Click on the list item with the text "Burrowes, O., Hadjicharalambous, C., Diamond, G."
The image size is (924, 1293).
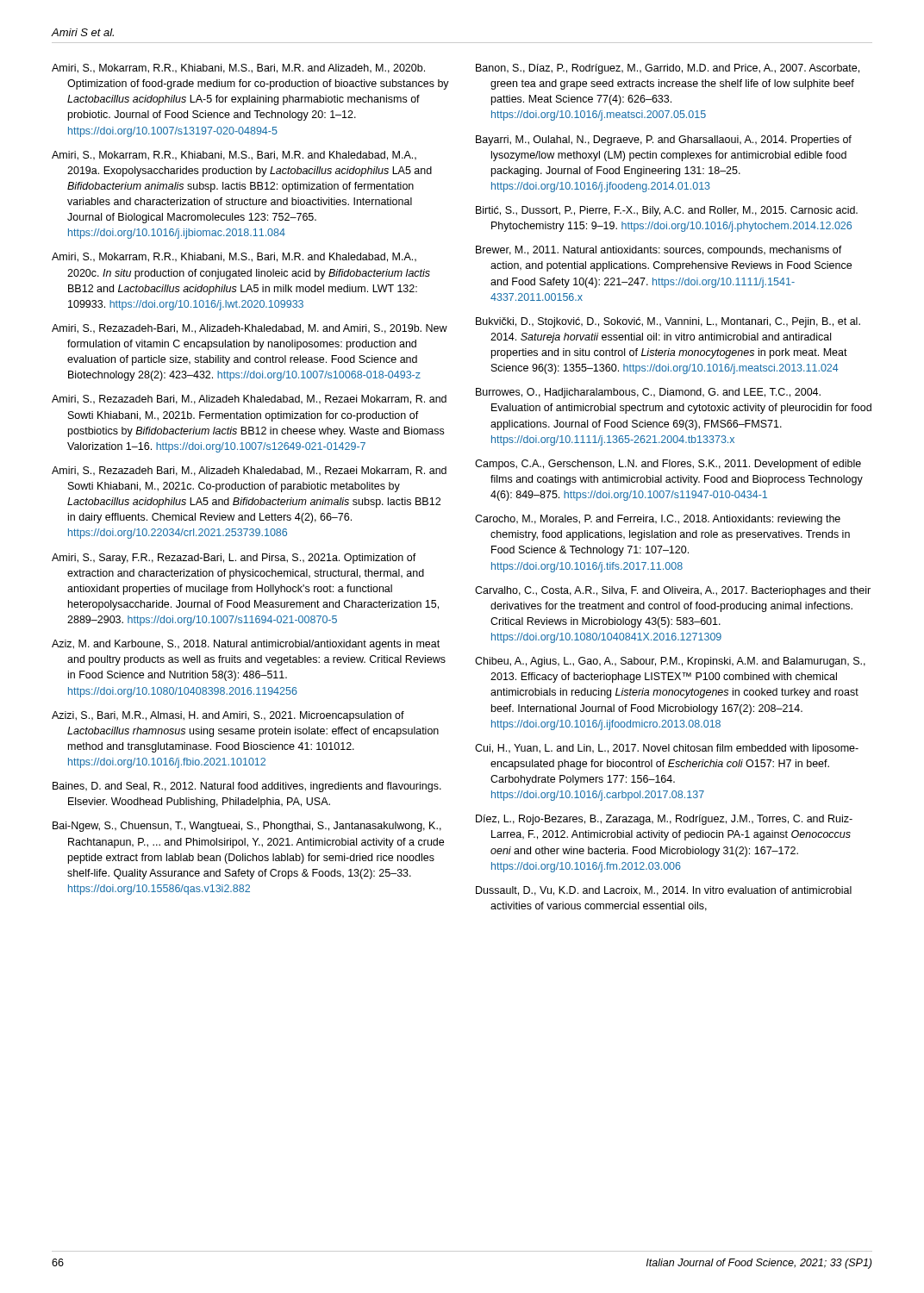[673, 416]
